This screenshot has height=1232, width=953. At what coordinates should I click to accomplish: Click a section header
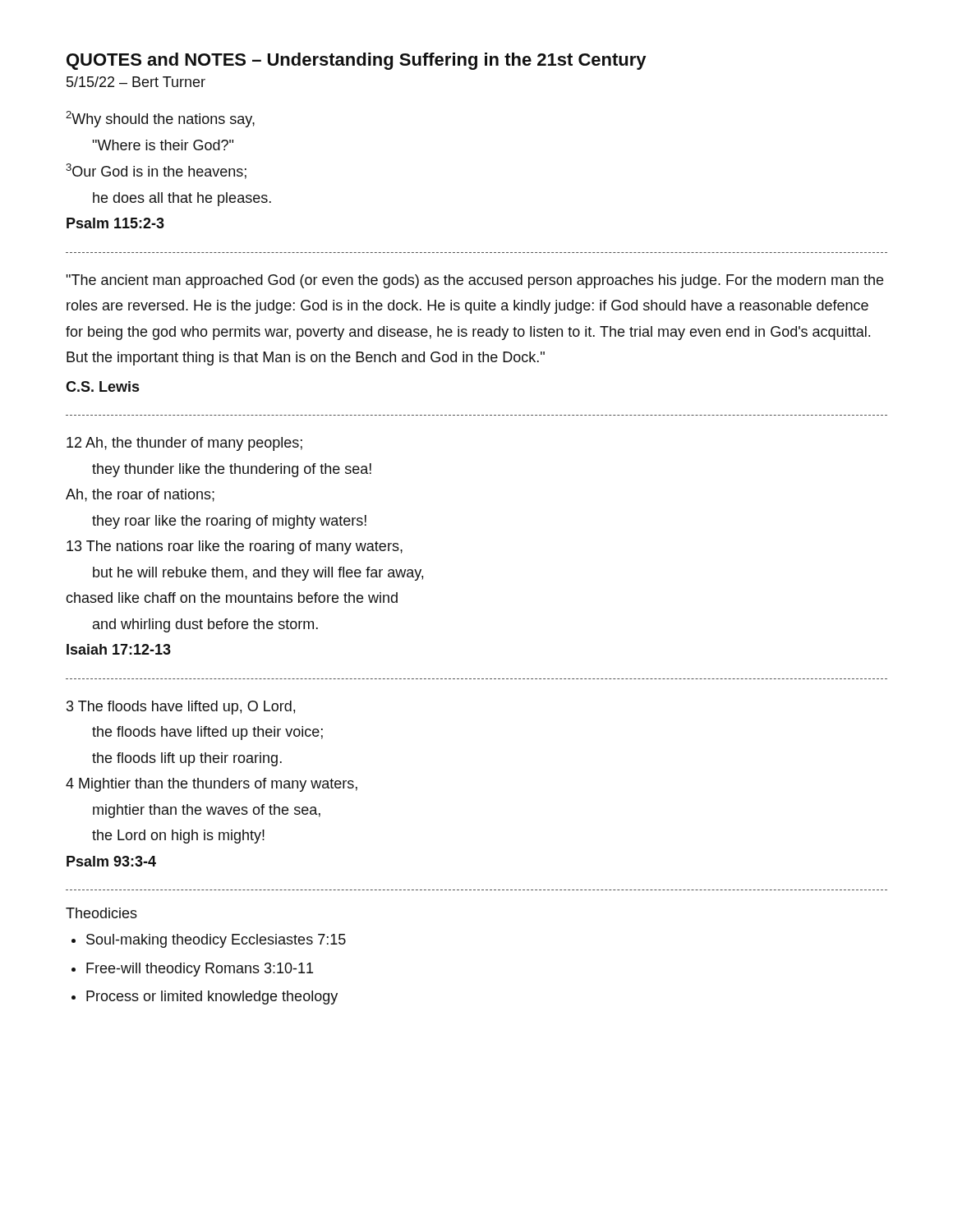[x=101, y=914]
